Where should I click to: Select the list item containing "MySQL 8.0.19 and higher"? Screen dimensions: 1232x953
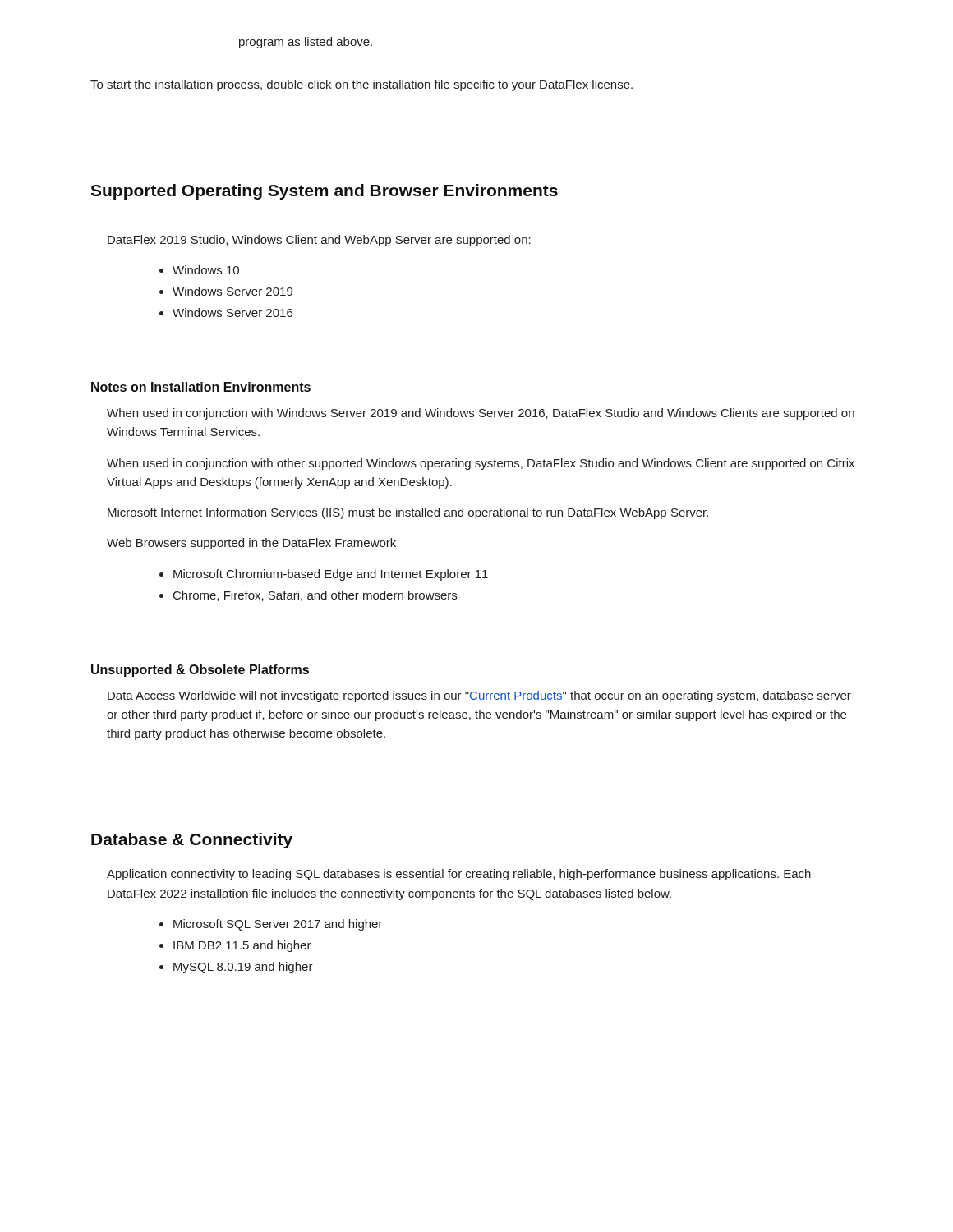(x=242, y=966)
